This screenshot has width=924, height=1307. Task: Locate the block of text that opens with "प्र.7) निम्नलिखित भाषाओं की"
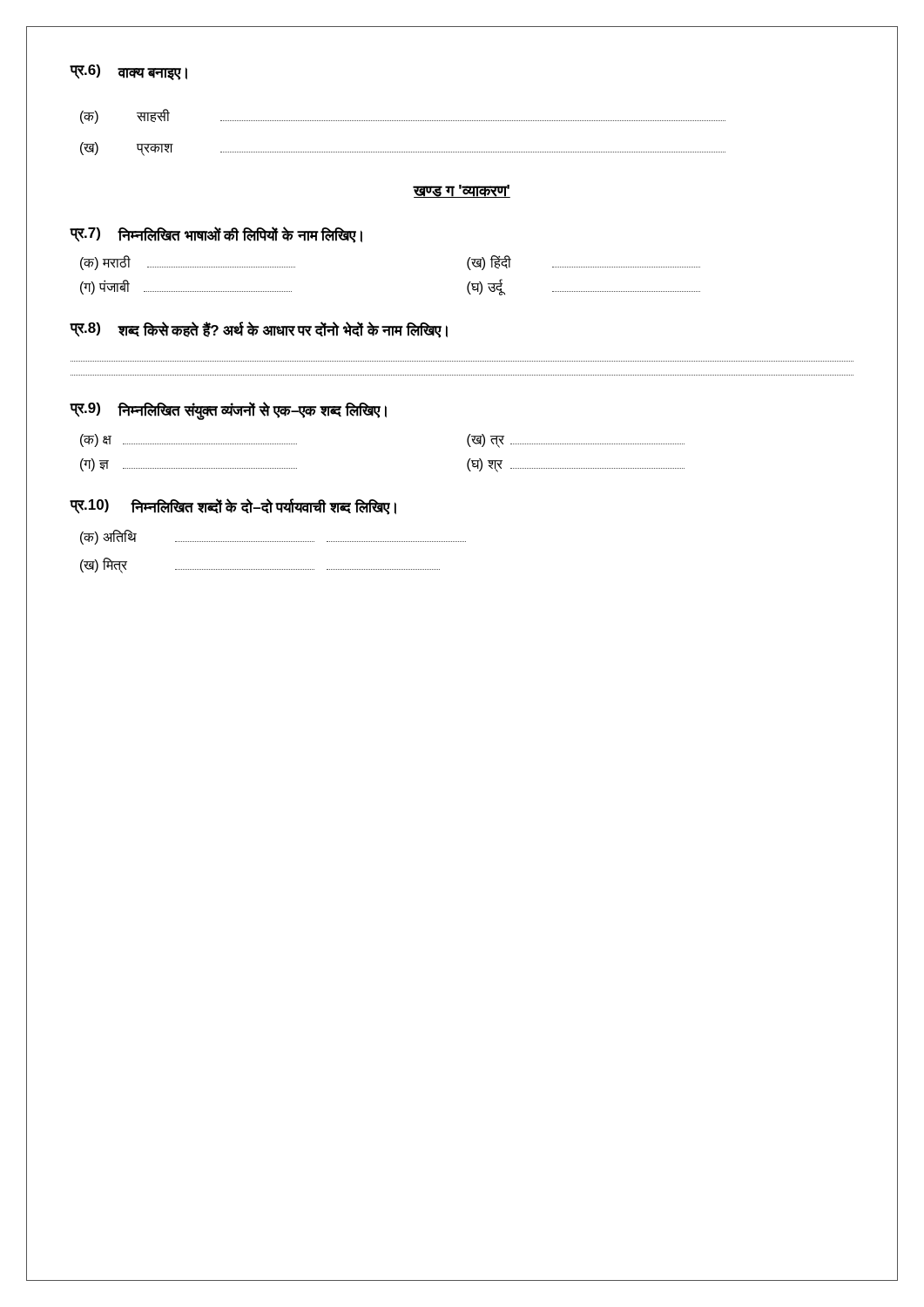click(x=218, y=236)
